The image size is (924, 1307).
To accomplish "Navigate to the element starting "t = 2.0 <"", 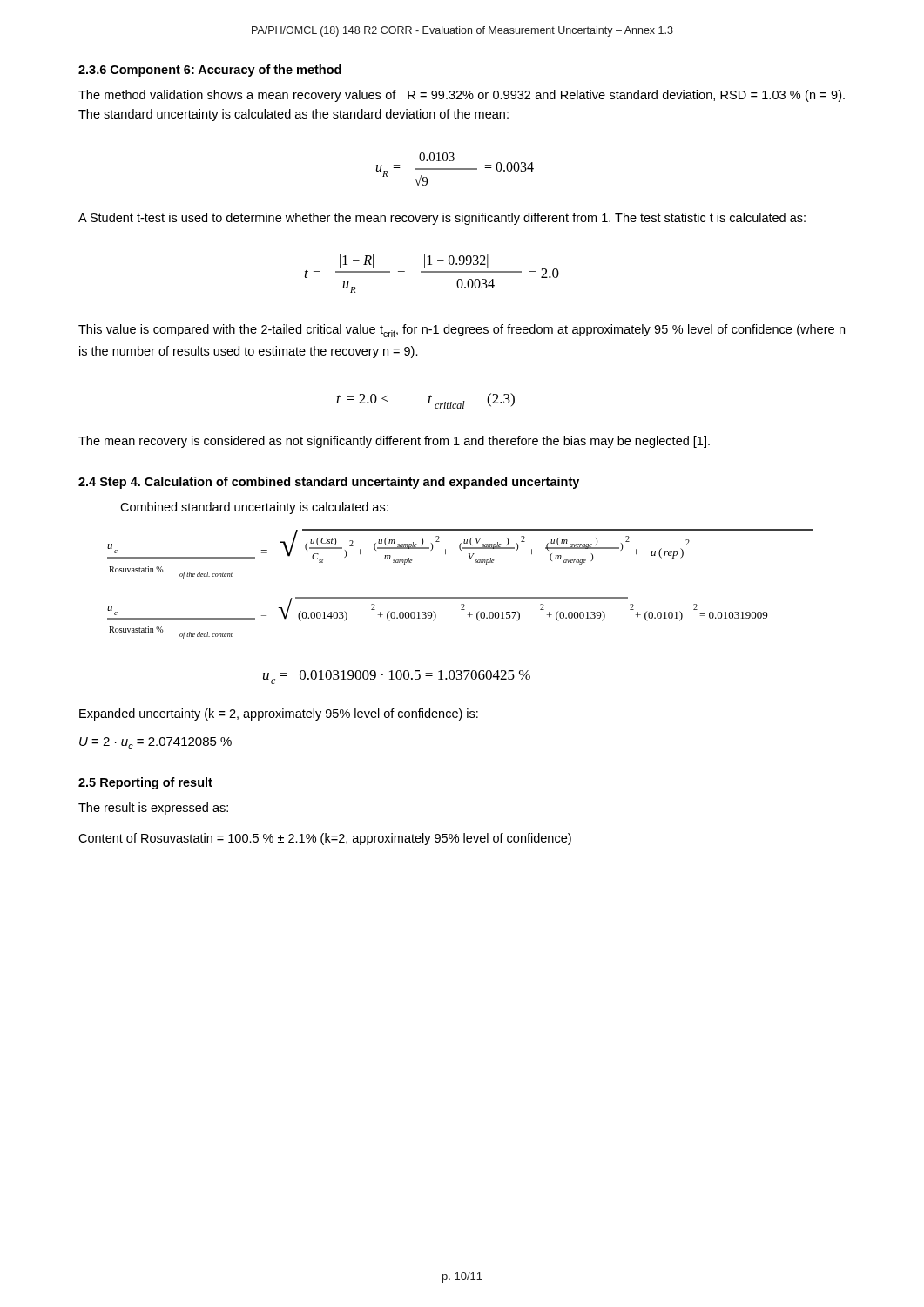I will 462,396.
